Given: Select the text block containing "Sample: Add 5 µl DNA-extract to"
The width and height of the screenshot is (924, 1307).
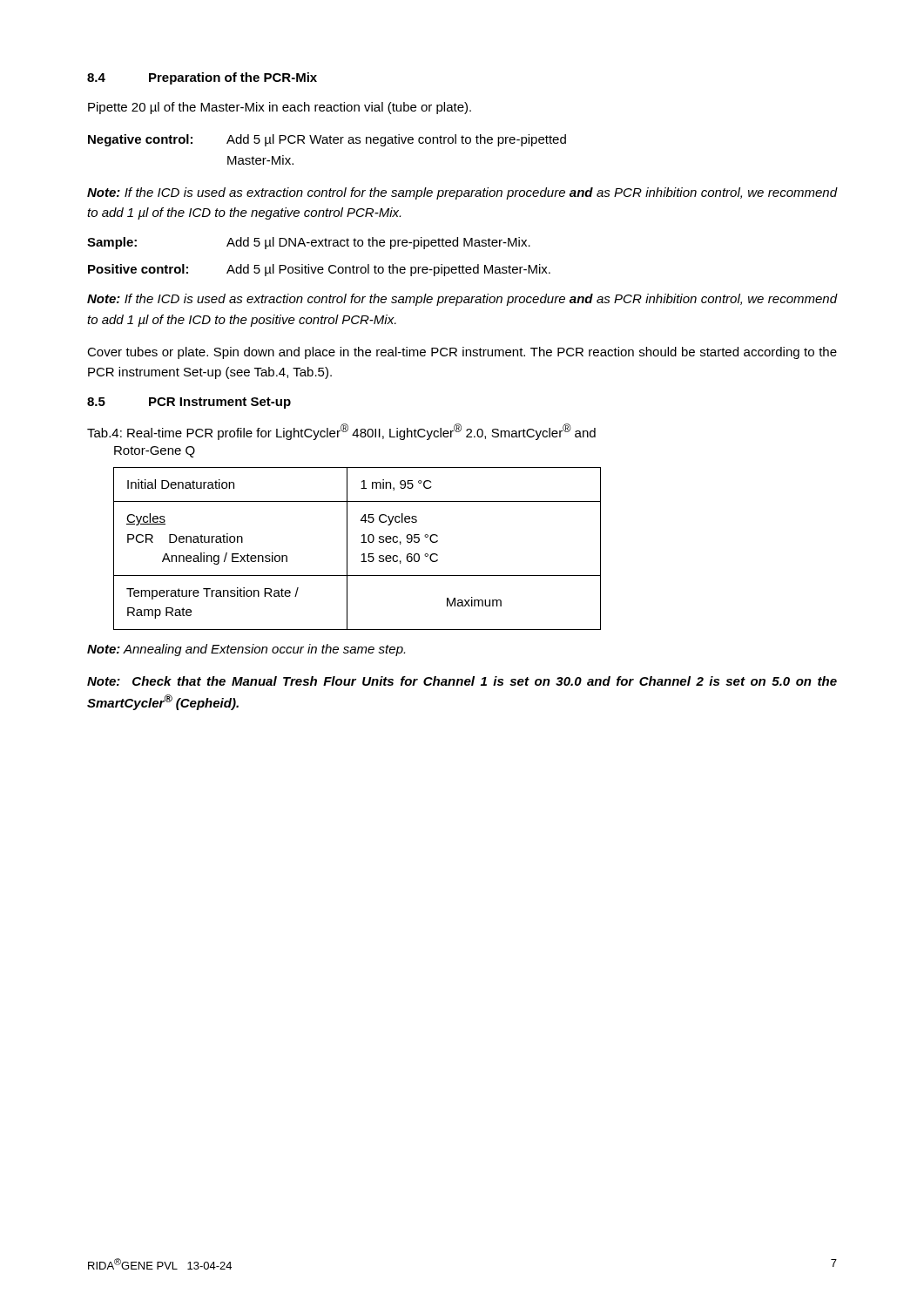Looking at the screenshot, I should click(x=462, y=242).
